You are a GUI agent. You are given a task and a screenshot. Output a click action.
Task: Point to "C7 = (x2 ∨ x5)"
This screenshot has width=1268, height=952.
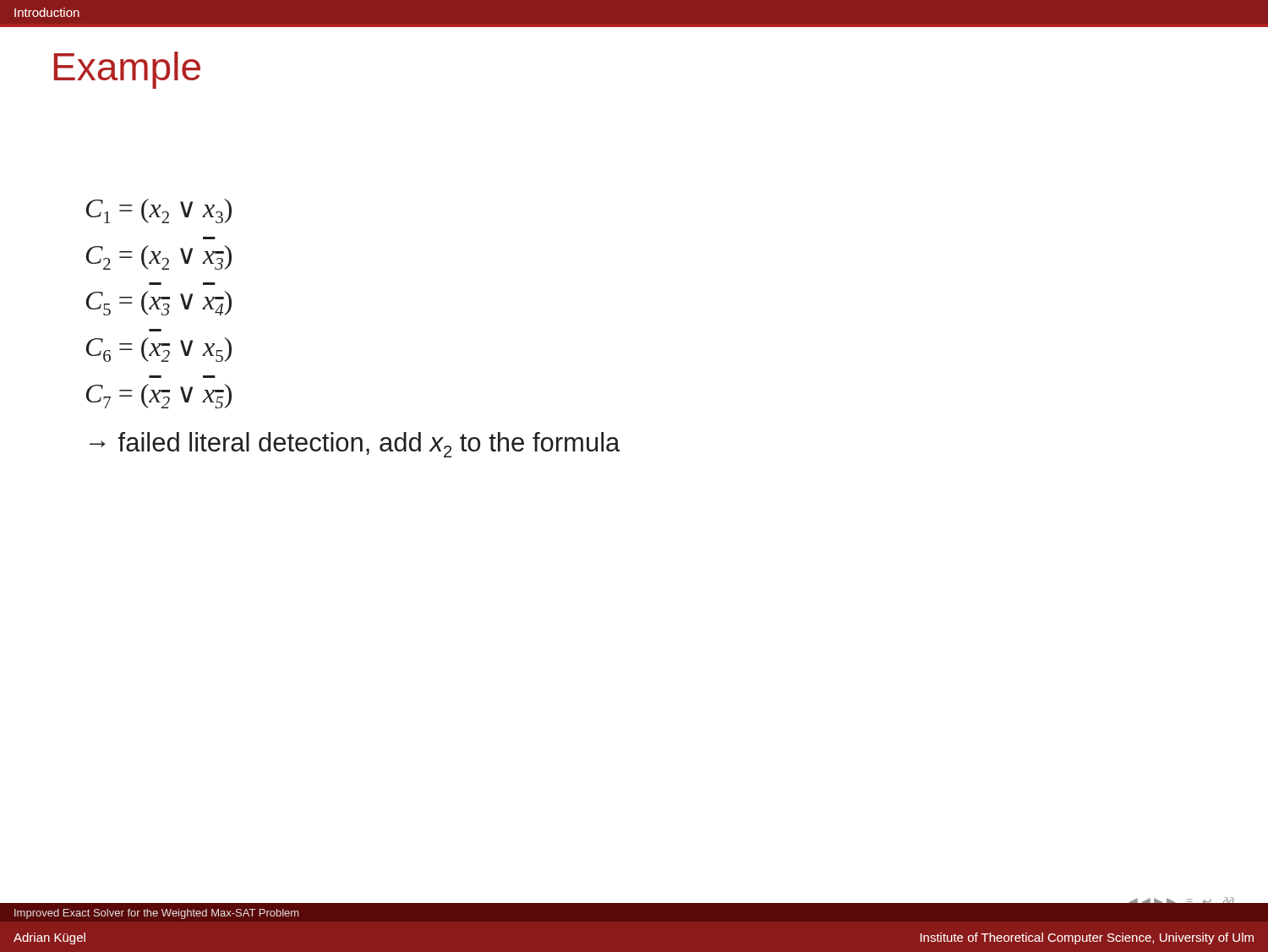[159, 395]
